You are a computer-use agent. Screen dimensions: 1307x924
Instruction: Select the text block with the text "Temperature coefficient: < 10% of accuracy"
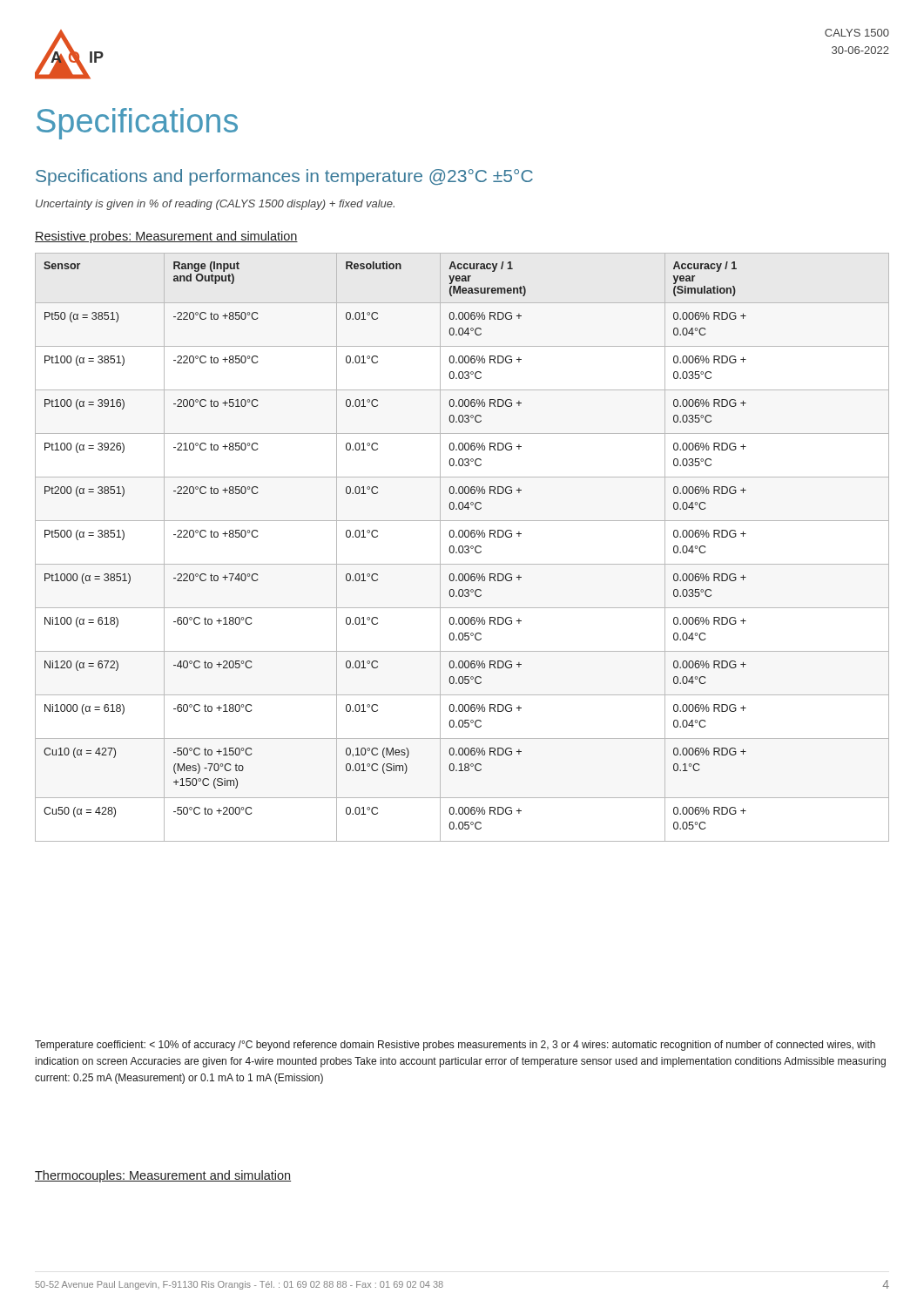coord(461,1061)
